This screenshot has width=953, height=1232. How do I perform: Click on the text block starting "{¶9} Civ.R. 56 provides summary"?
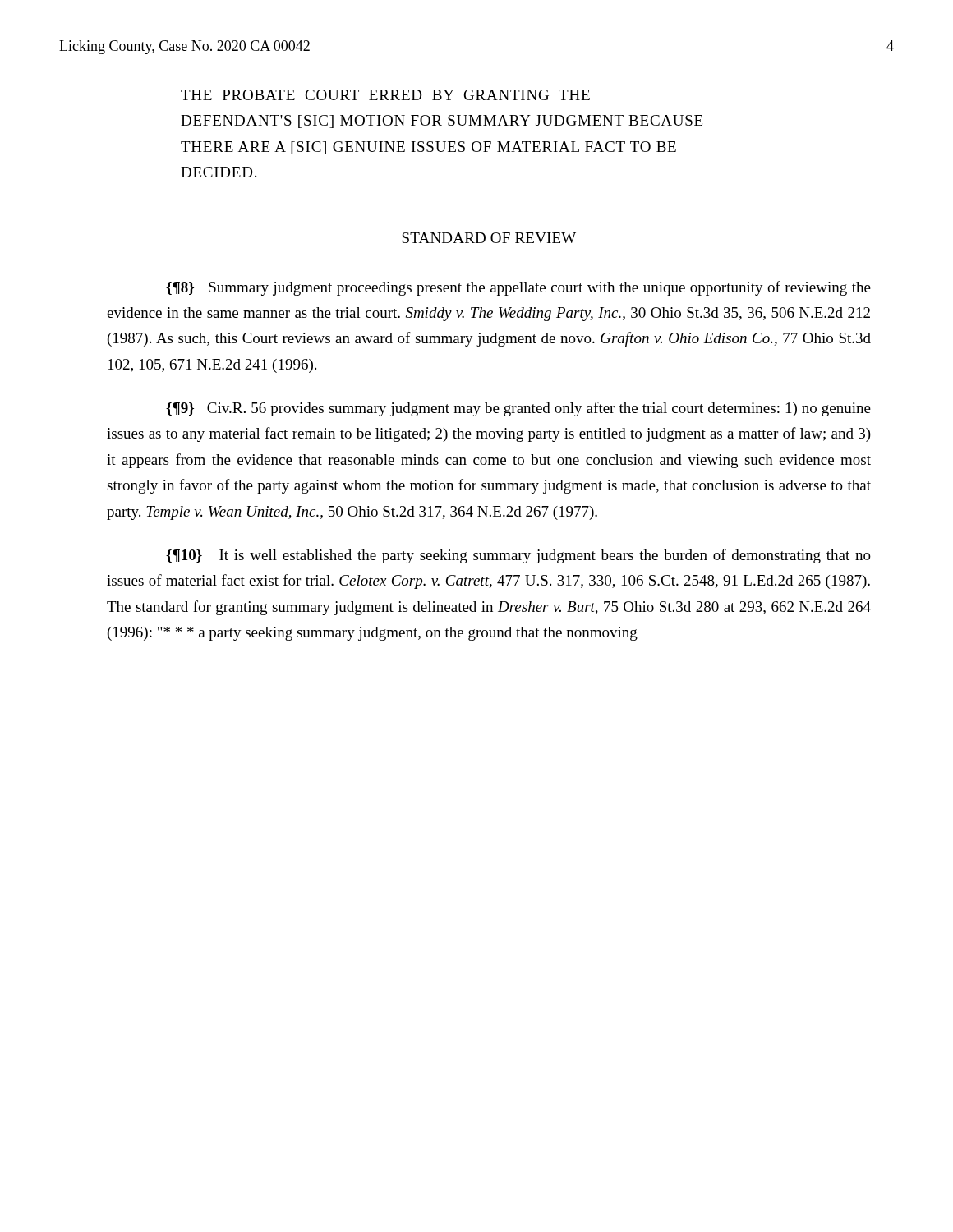489,459
